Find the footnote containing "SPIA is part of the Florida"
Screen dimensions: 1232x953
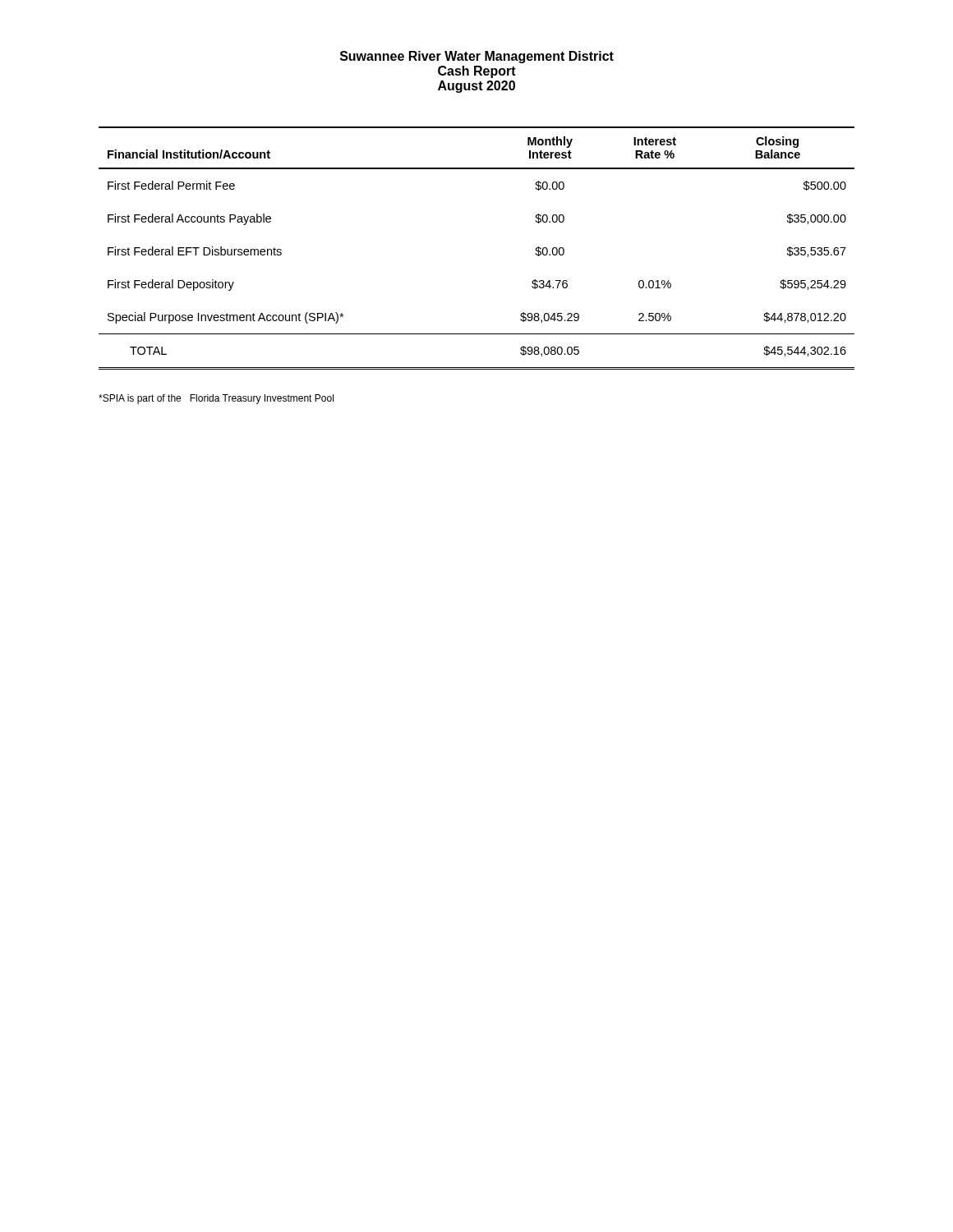pos(216,398)
